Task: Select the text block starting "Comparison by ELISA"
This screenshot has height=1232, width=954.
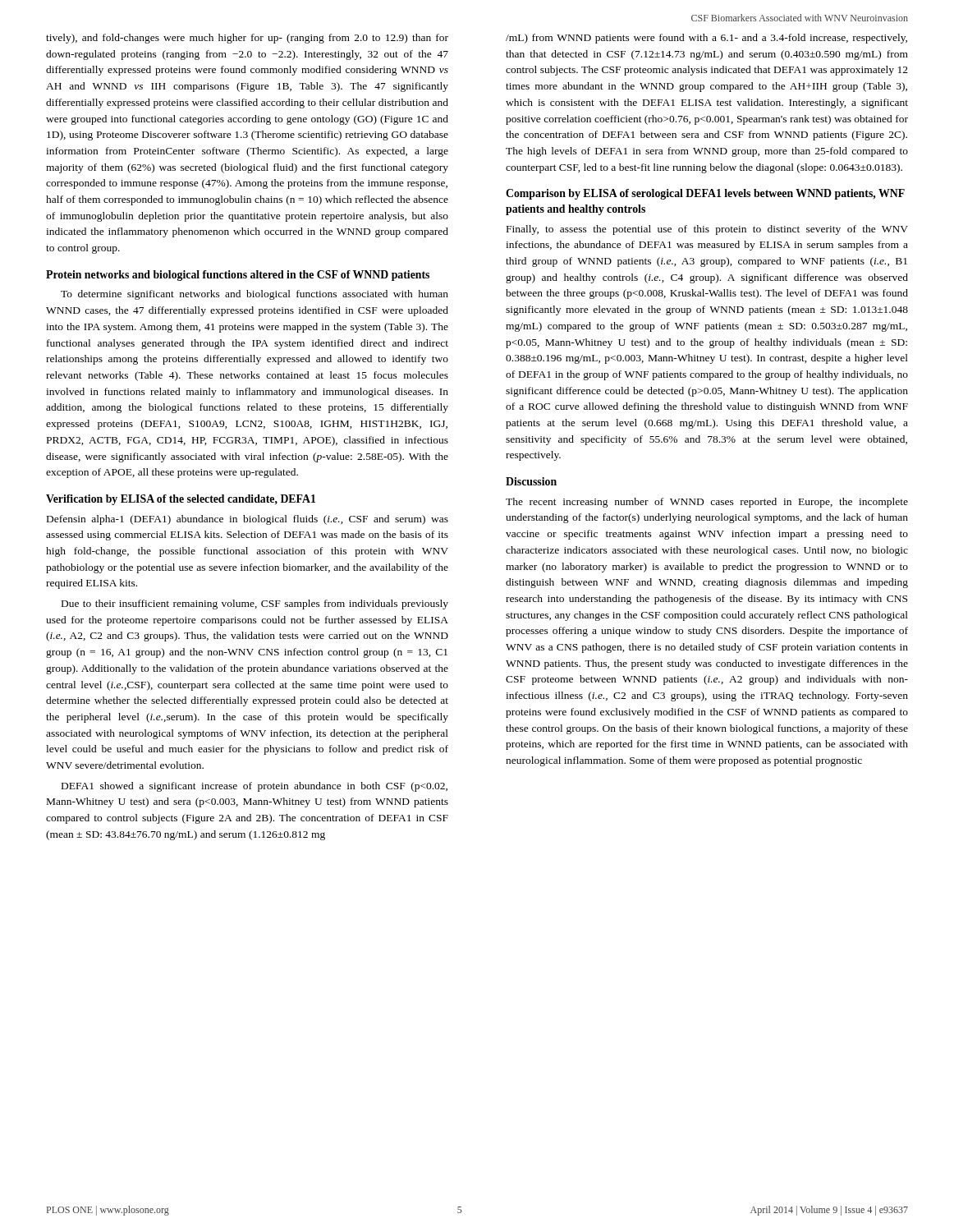Action: tap(705, 201)
